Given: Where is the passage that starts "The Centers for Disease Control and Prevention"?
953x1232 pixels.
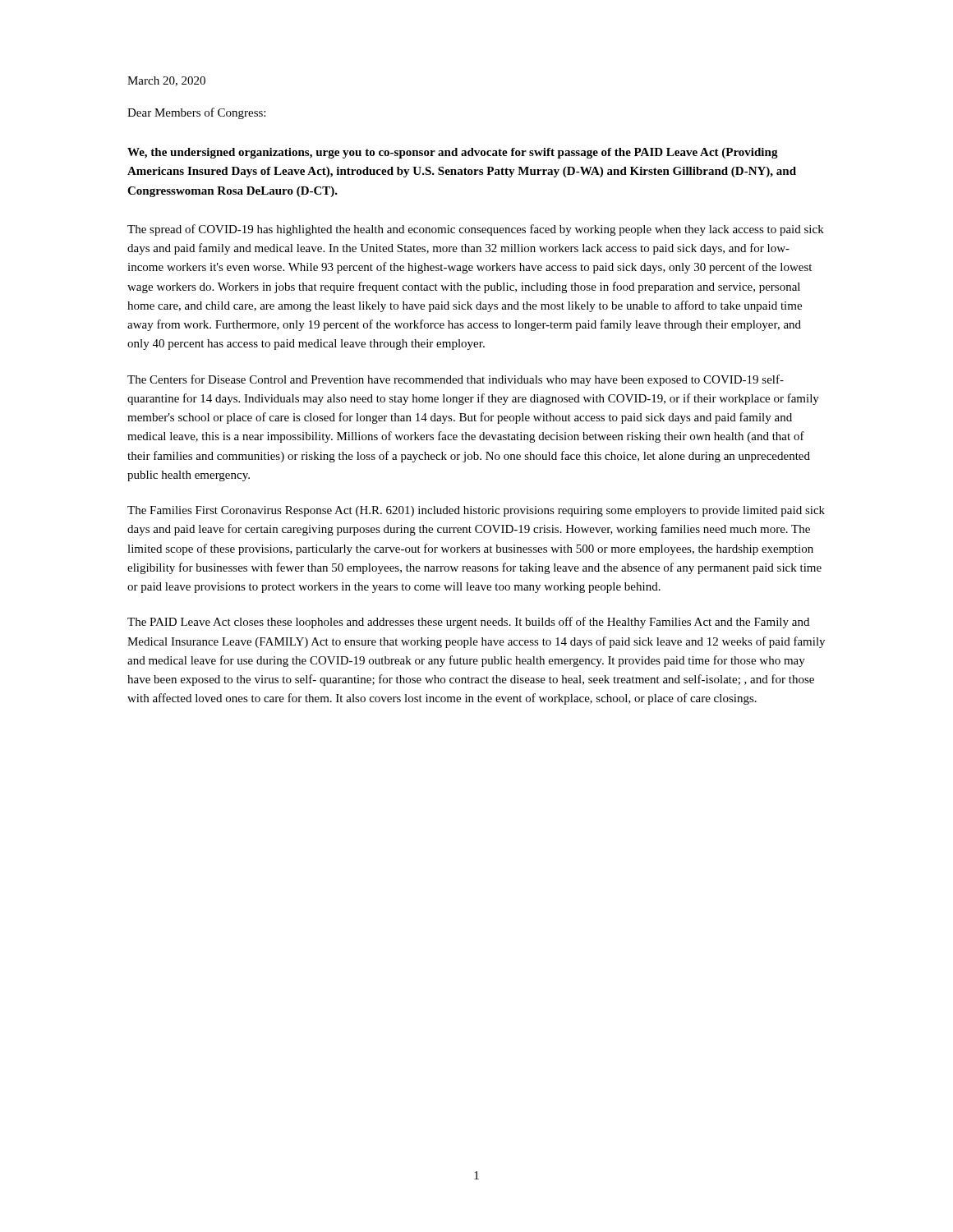Looking at the screenshot, I should click(x=473, y=427).
